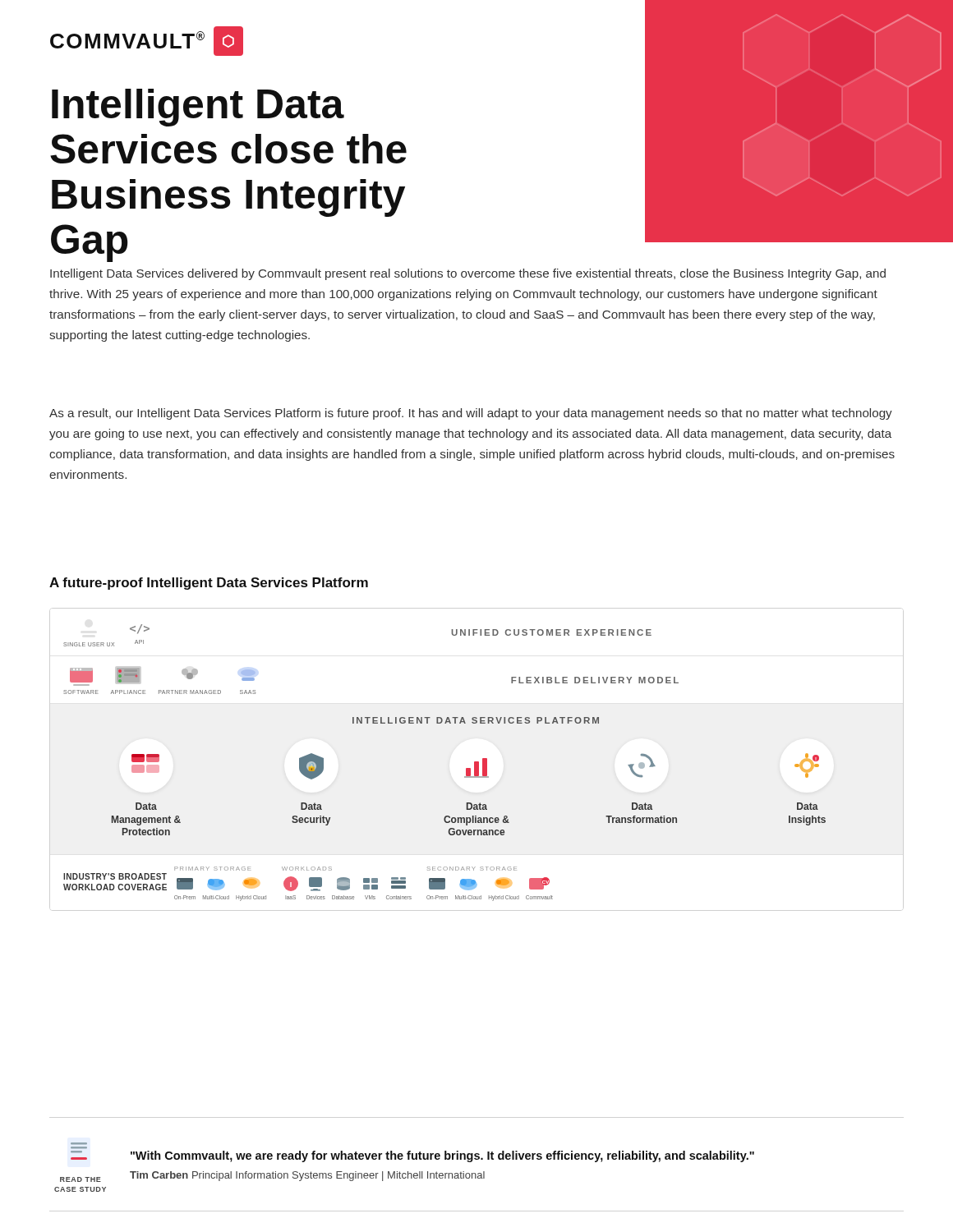
Task: Find the infographic
Action: [476, 759]
